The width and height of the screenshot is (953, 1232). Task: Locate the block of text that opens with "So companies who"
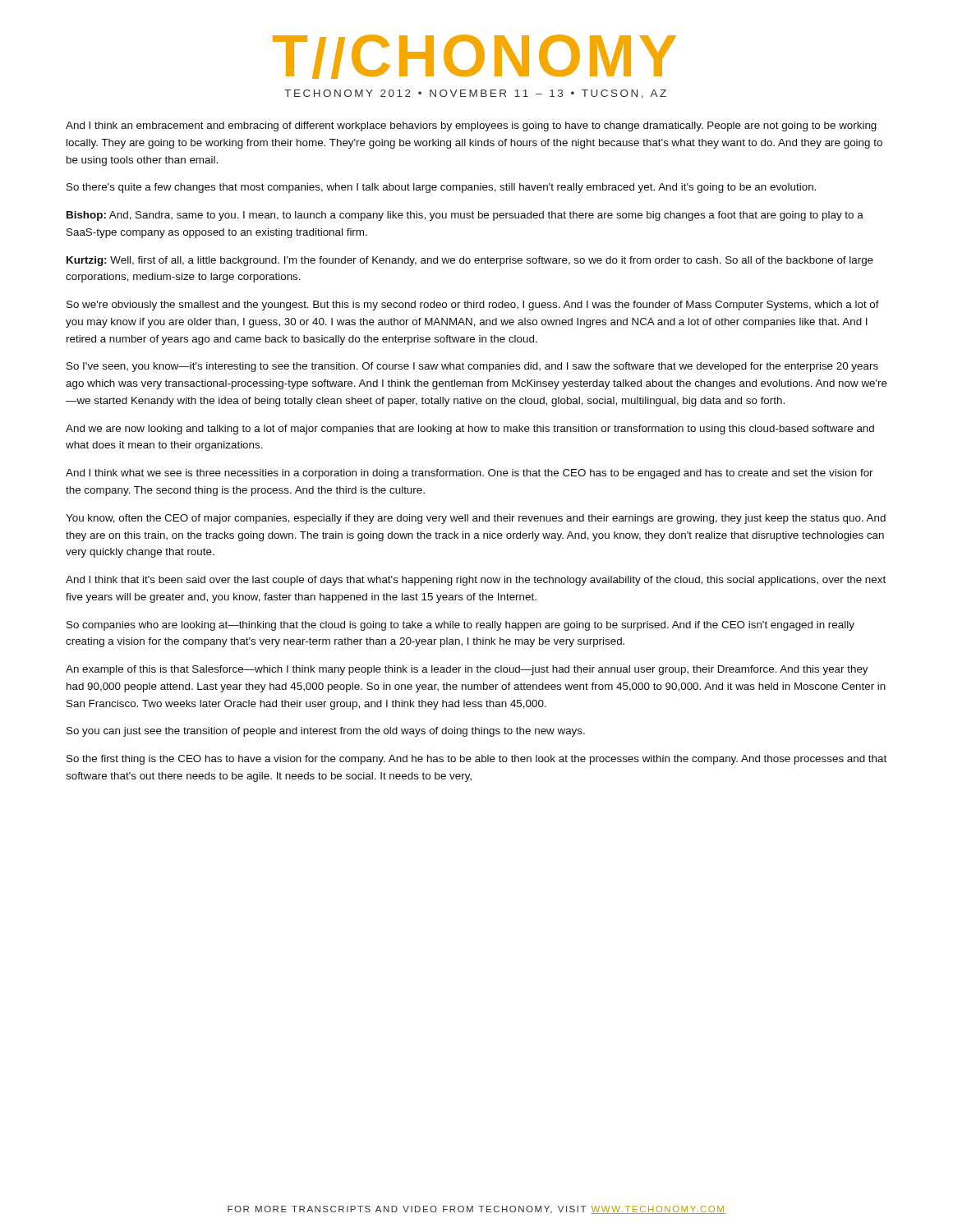[x=460, y=633]
